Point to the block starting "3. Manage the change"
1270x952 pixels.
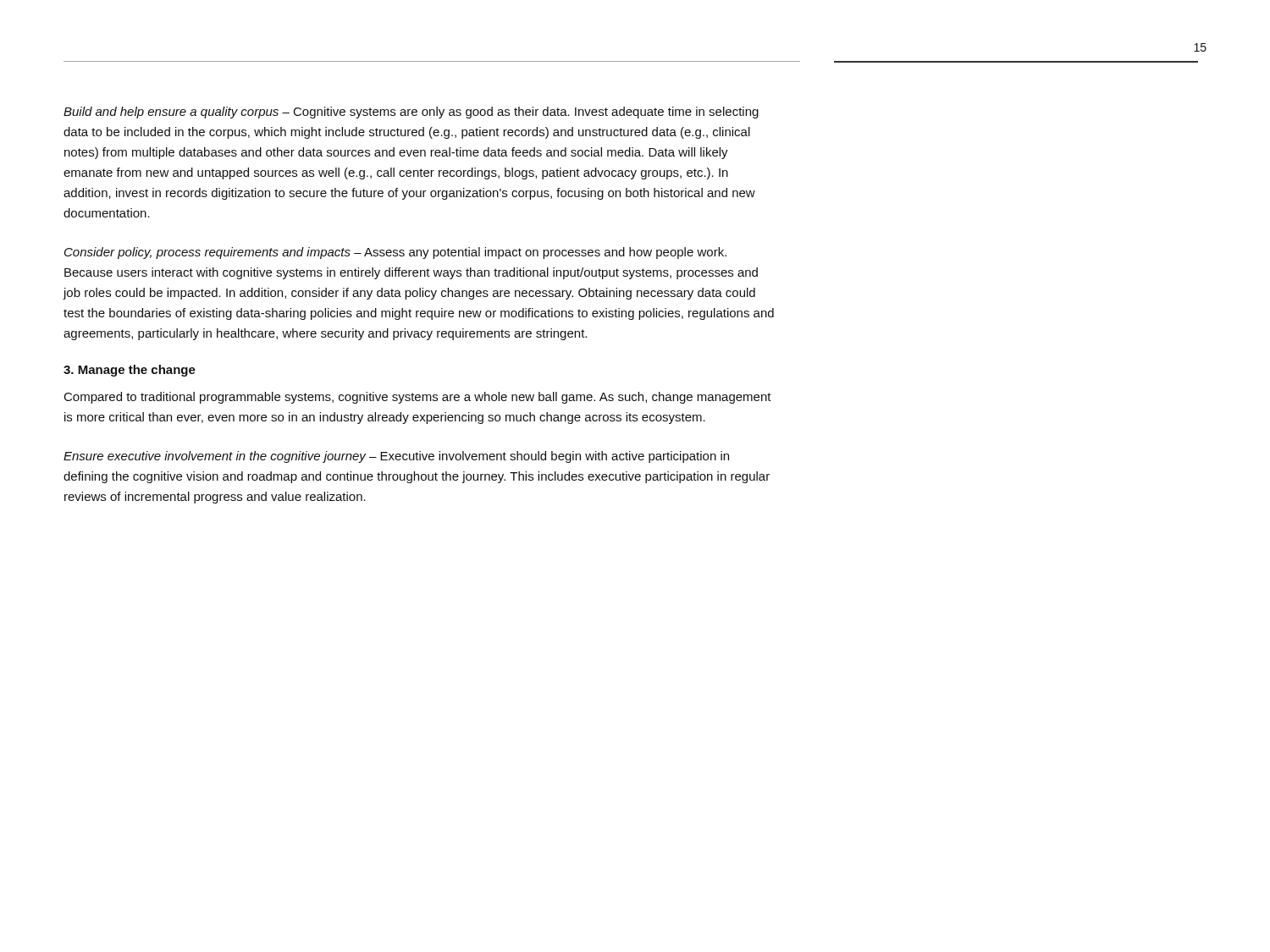coord(129,369)
